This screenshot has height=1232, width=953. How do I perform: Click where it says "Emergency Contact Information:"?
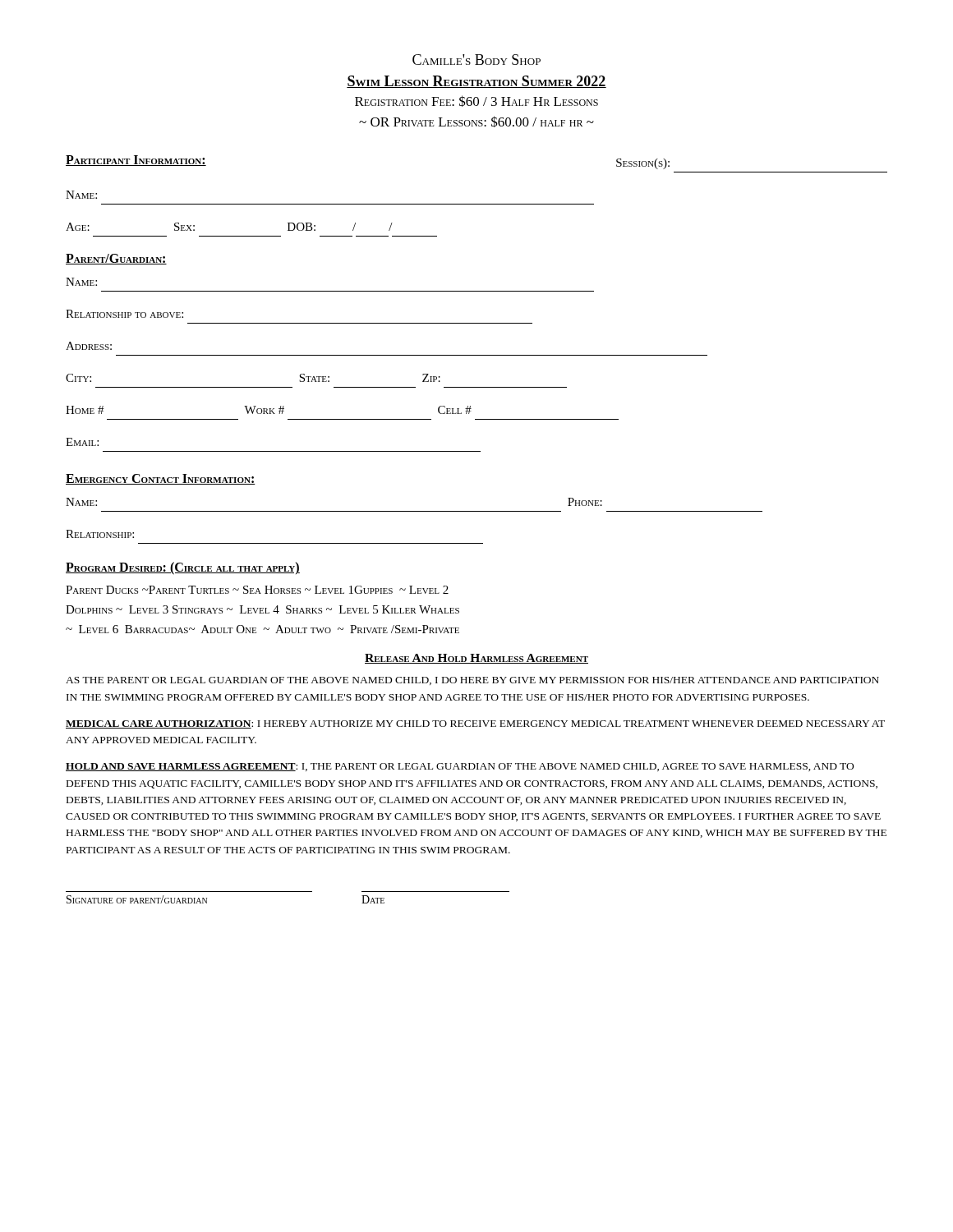pyautogui.click(x=160, y=479)
